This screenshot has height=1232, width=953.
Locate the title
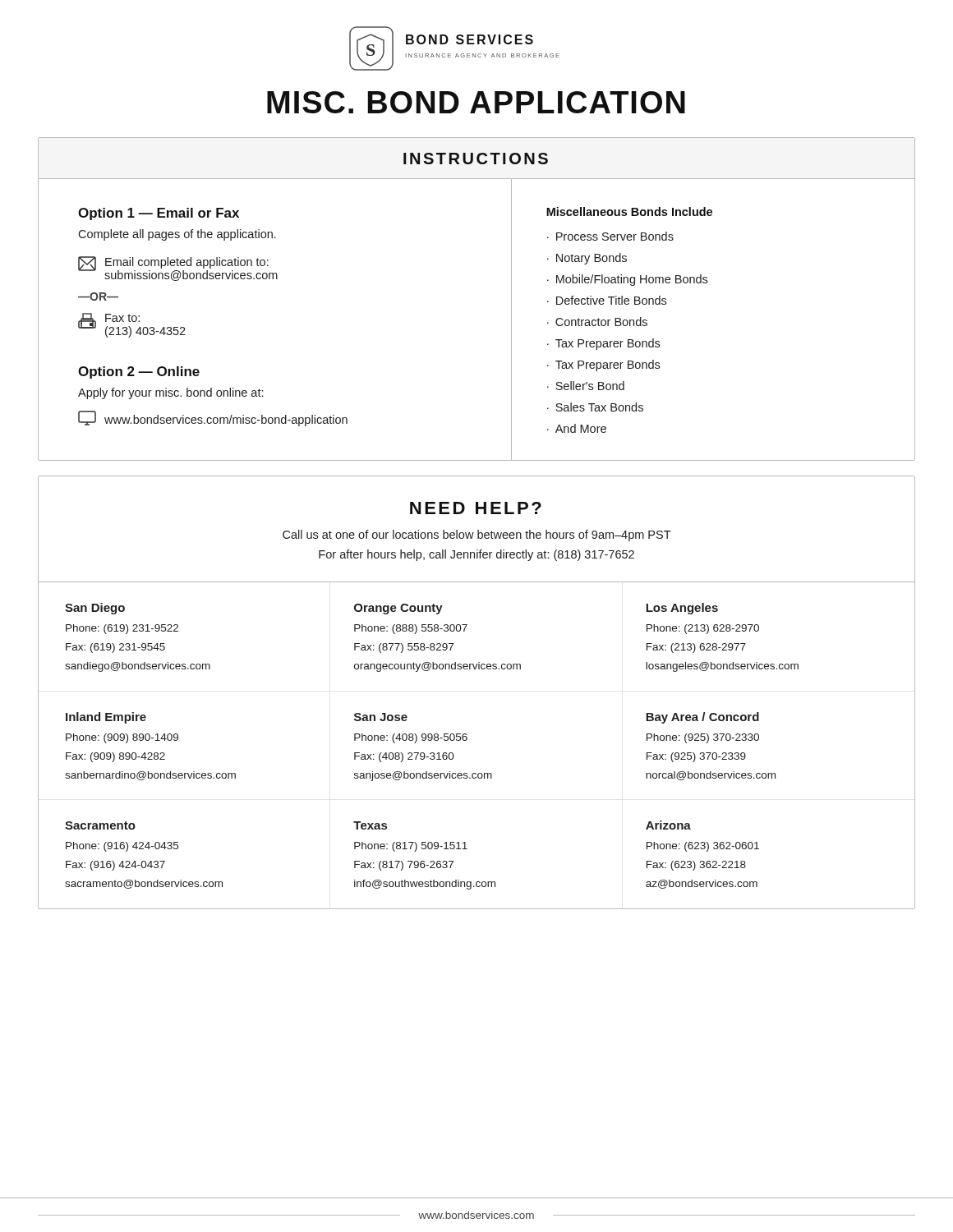[476, 103]
